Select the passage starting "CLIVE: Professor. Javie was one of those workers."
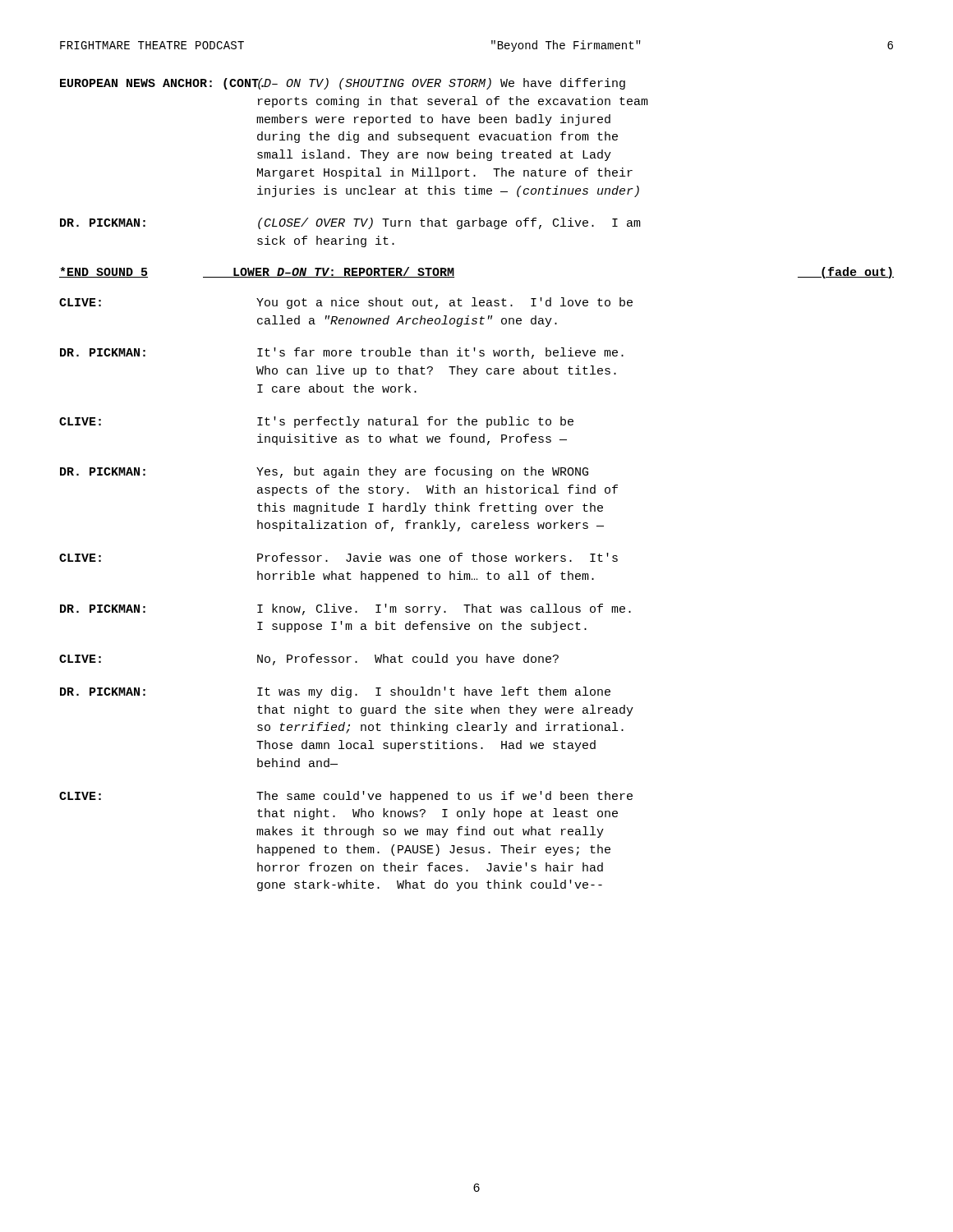Image resolution: width=953 pixels, height=1232 pixels. pyautogui.click(x=476, y=568)
